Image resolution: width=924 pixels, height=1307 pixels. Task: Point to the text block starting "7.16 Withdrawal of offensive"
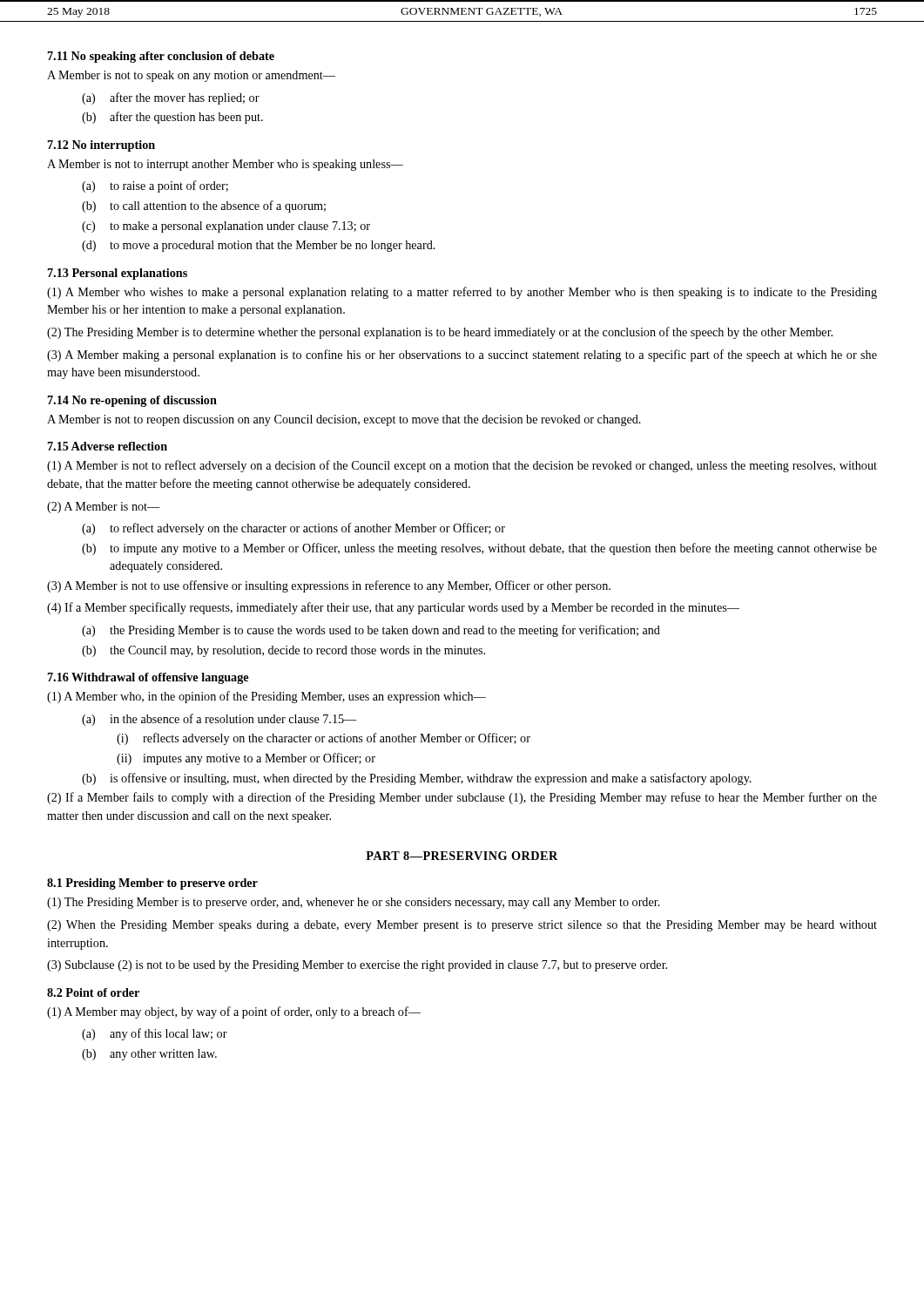[x=148, y=677]
